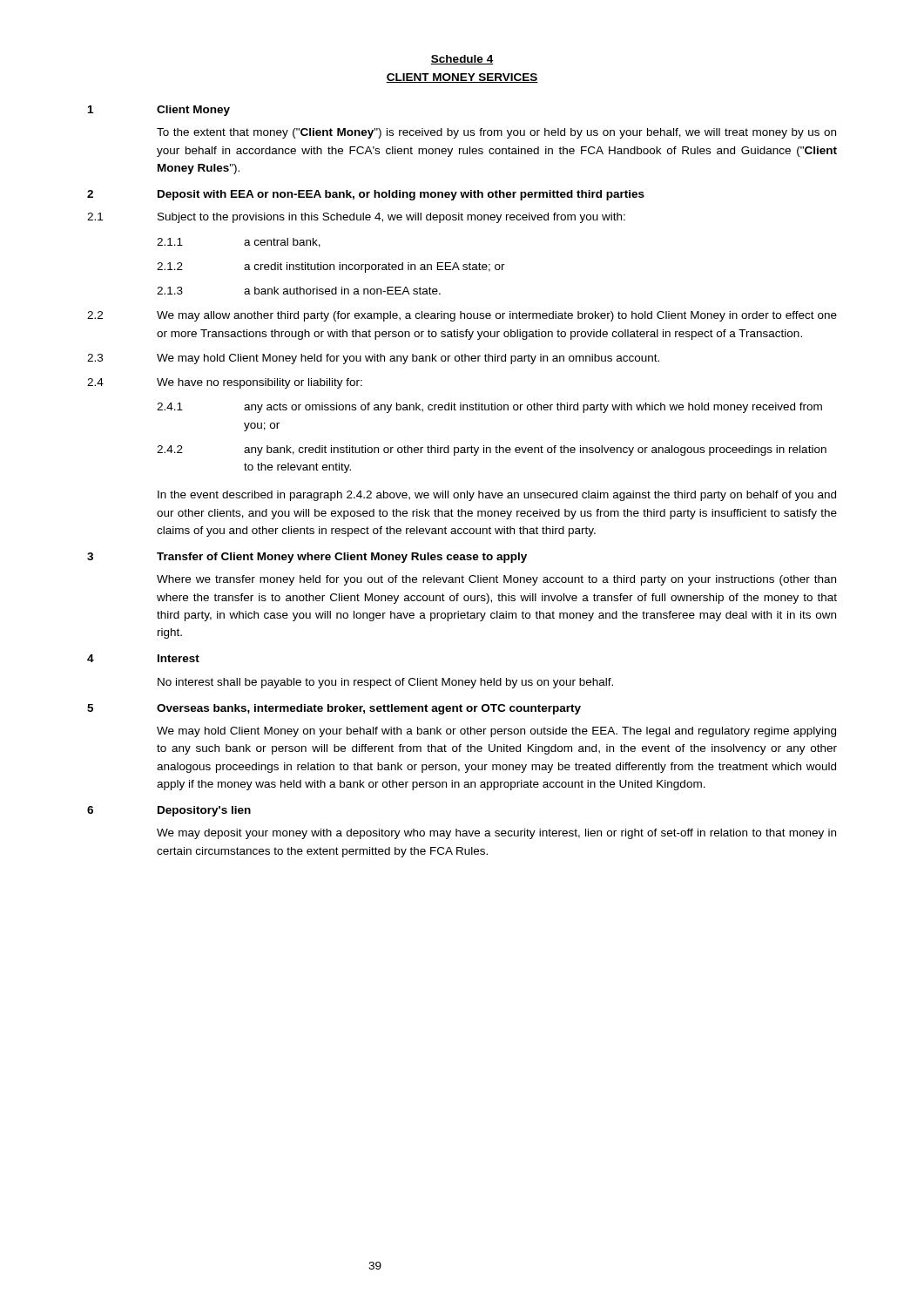Viewport: 924px width, 1307px height.
Task: Find the text starting "4 Interest"
Action: (91, 658)
